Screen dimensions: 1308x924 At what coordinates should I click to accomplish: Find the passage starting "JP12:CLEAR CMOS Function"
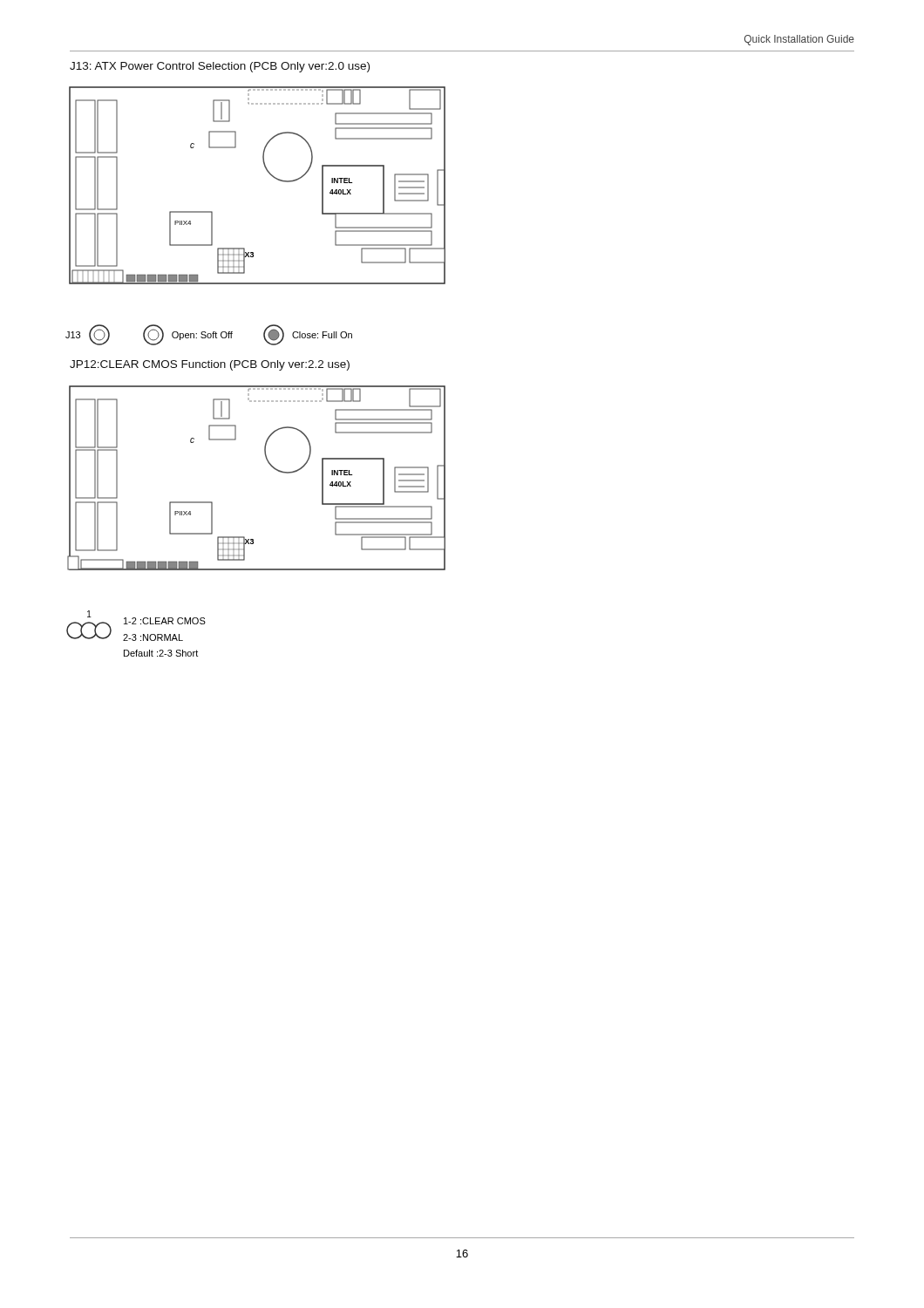tap(210, 364)
